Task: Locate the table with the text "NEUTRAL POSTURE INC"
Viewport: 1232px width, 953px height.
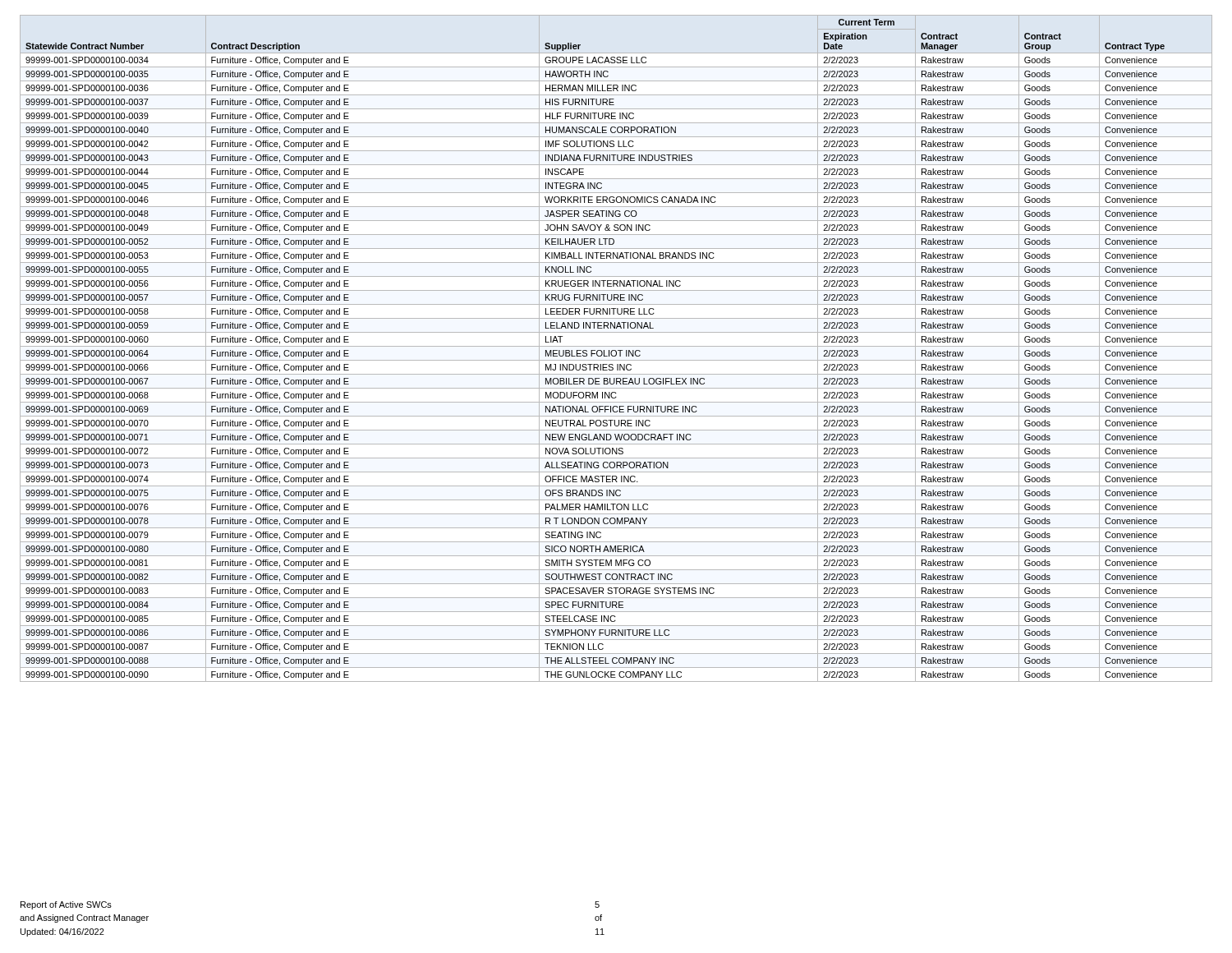Action: point(616,348)
